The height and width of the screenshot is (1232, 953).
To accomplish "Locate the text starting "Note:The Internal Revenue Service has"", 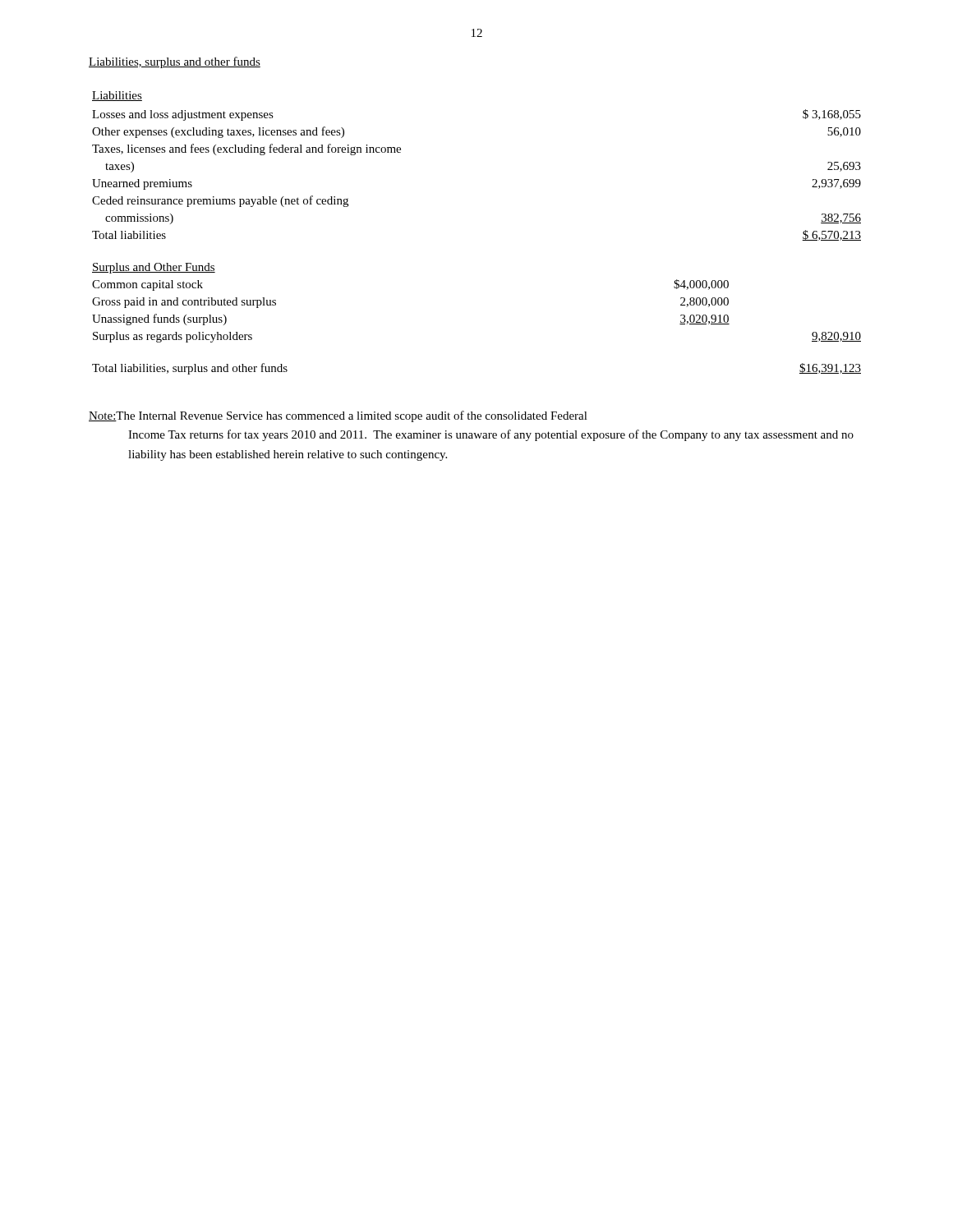I will [476, 436].
